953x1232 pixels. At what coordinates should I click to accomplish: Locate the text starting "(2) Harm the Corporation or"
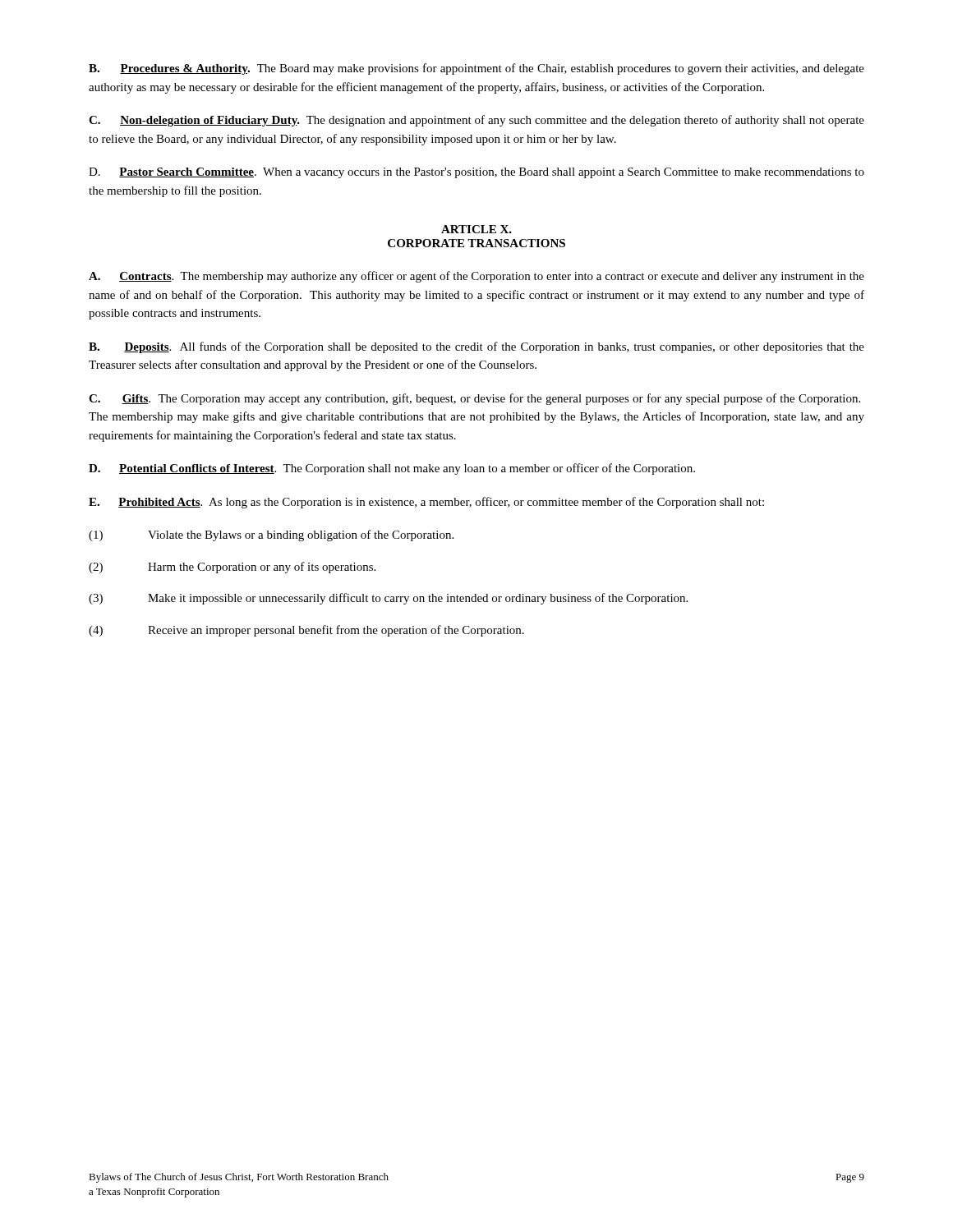[x=232, y=568]
